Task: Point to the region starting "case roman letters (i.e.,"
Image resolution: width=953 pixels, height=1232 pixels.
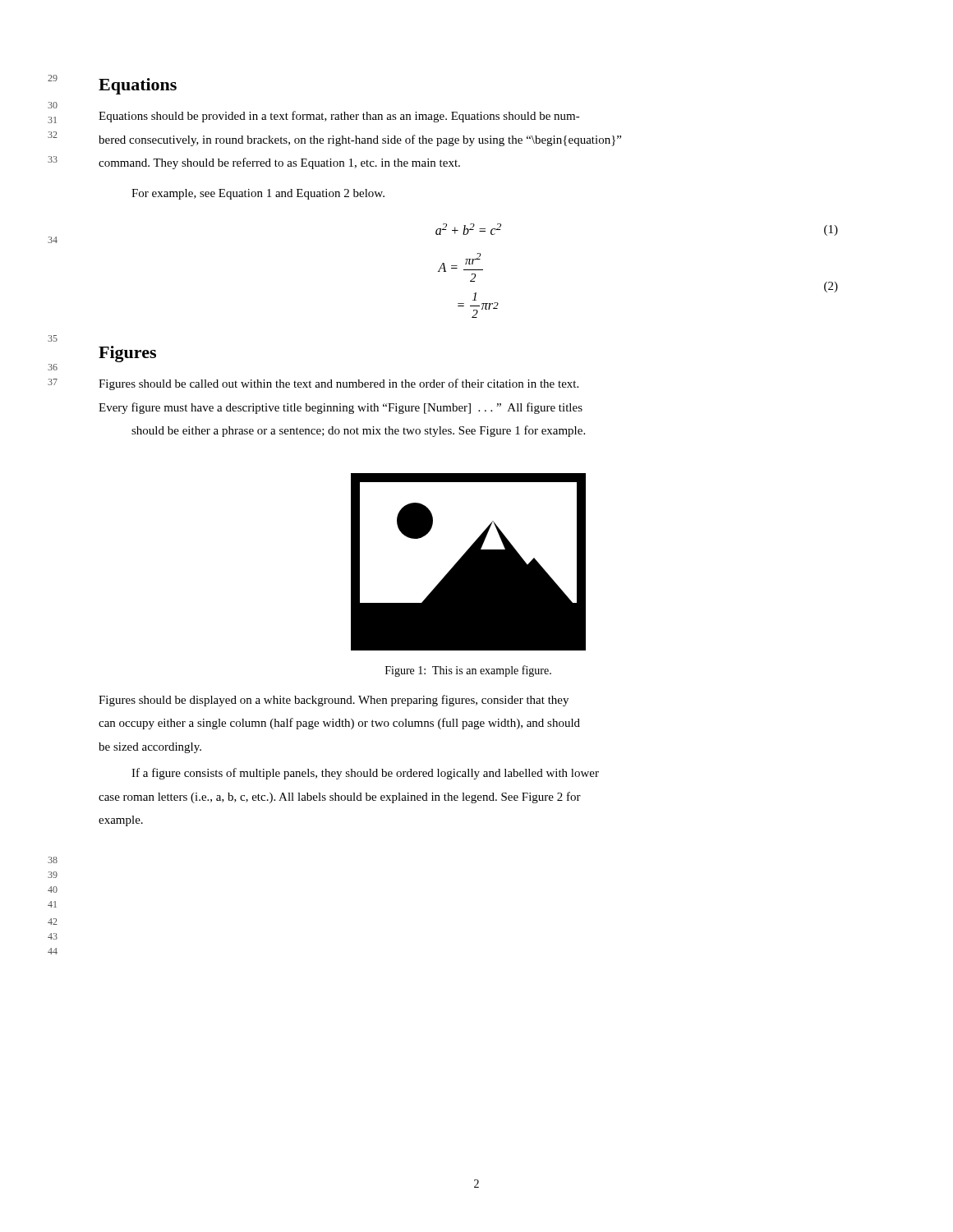Action: click(x=339, y=797)
